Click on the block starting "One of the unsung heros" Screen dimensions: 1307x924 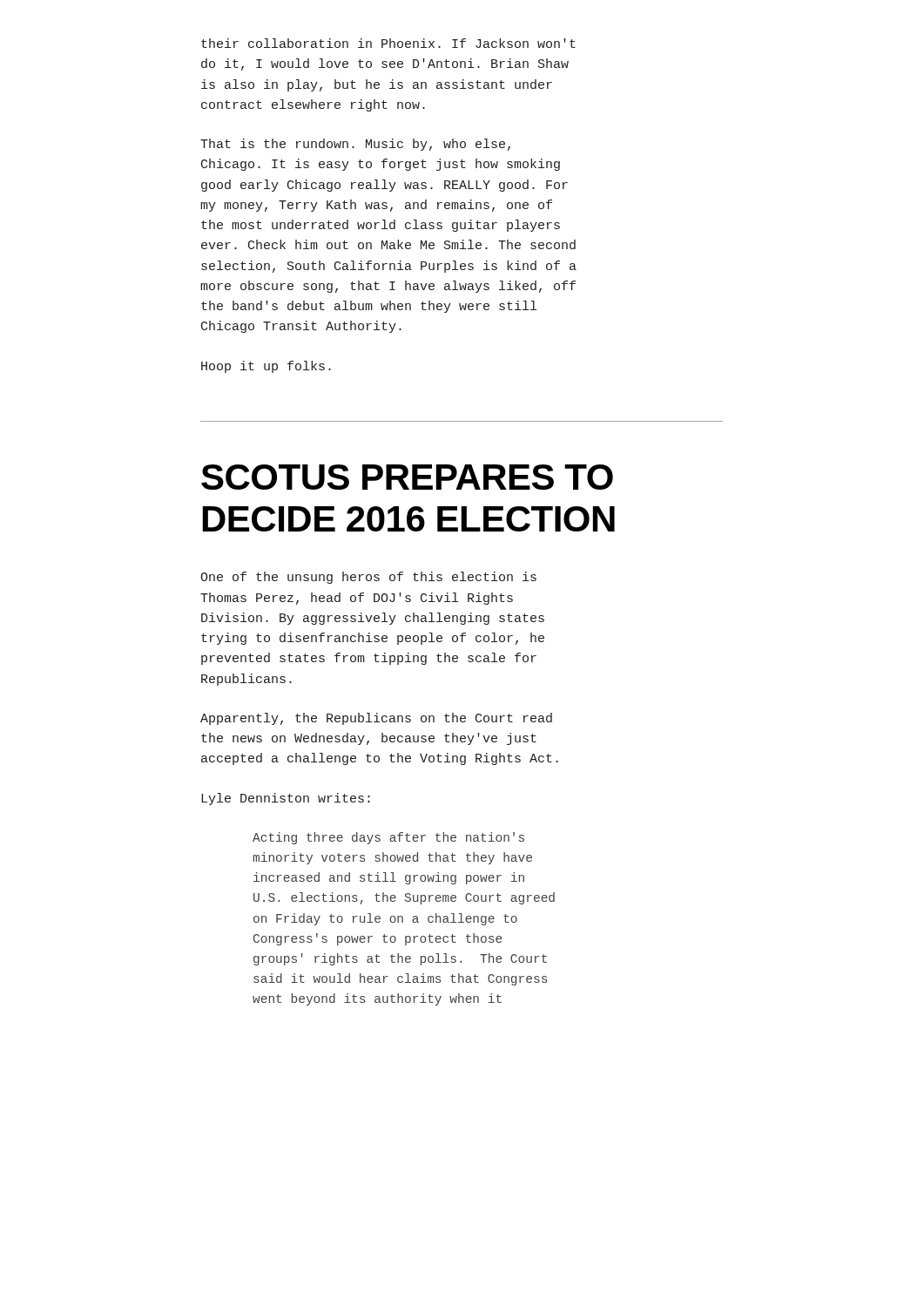pos(373,629)
